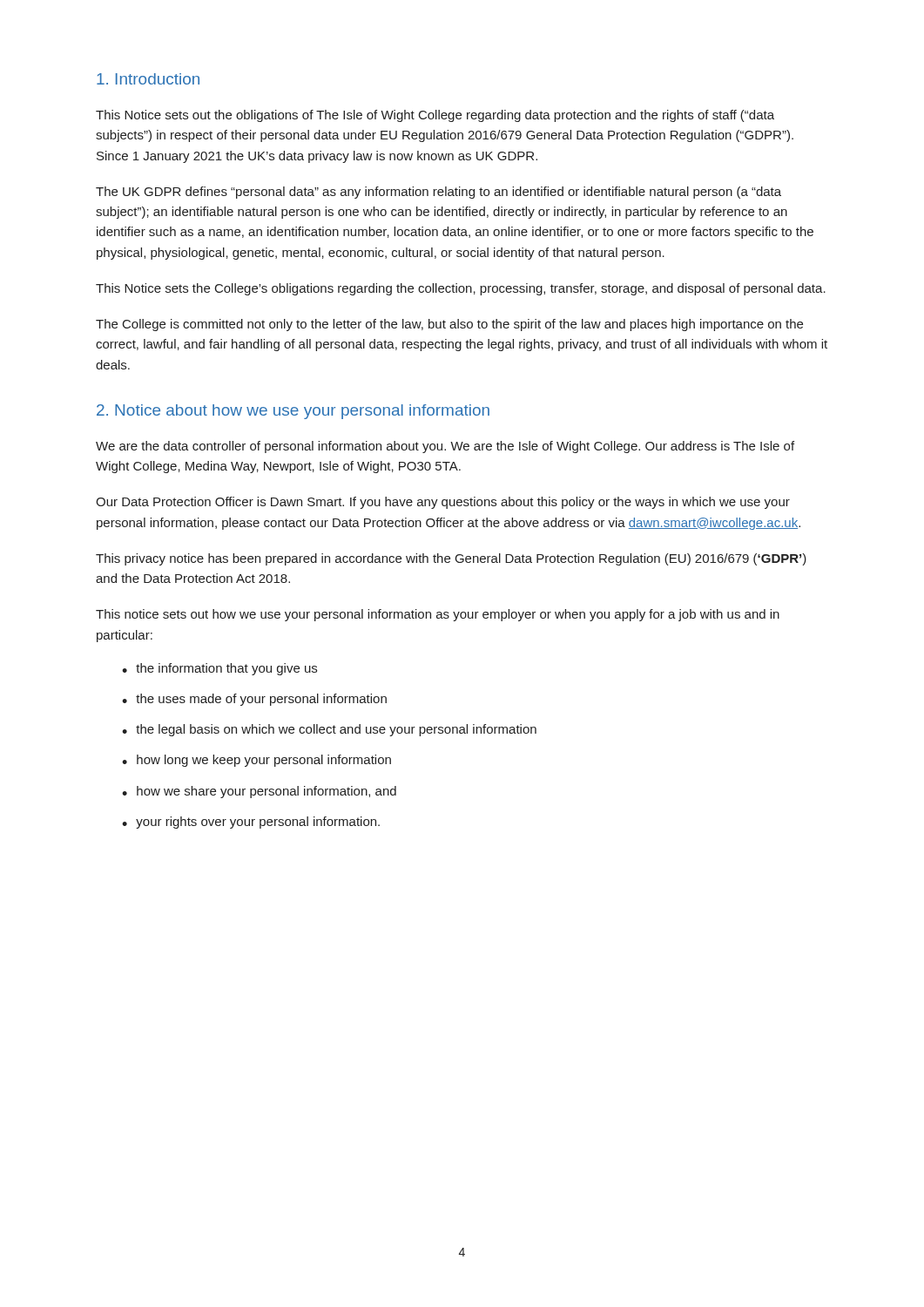Viewport: 924px width, 1307px height.
Task: Point to the element starting "We are the data controller"
Action: (462, 456)
